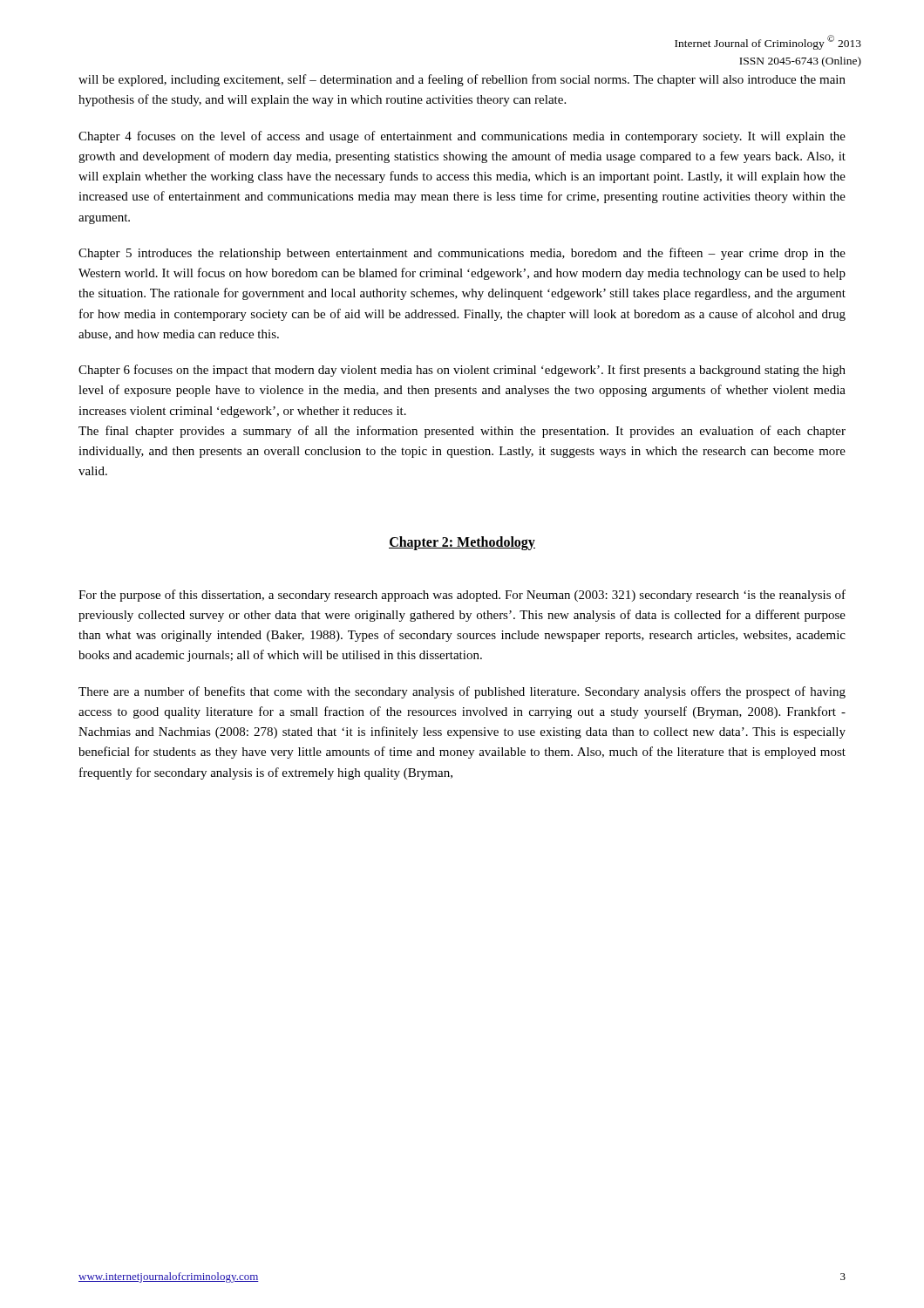Image resolution: width=924 pixels, height=1308 pixels.
Task: Click on the region starting "There are a"
Action: pos(462,732)
